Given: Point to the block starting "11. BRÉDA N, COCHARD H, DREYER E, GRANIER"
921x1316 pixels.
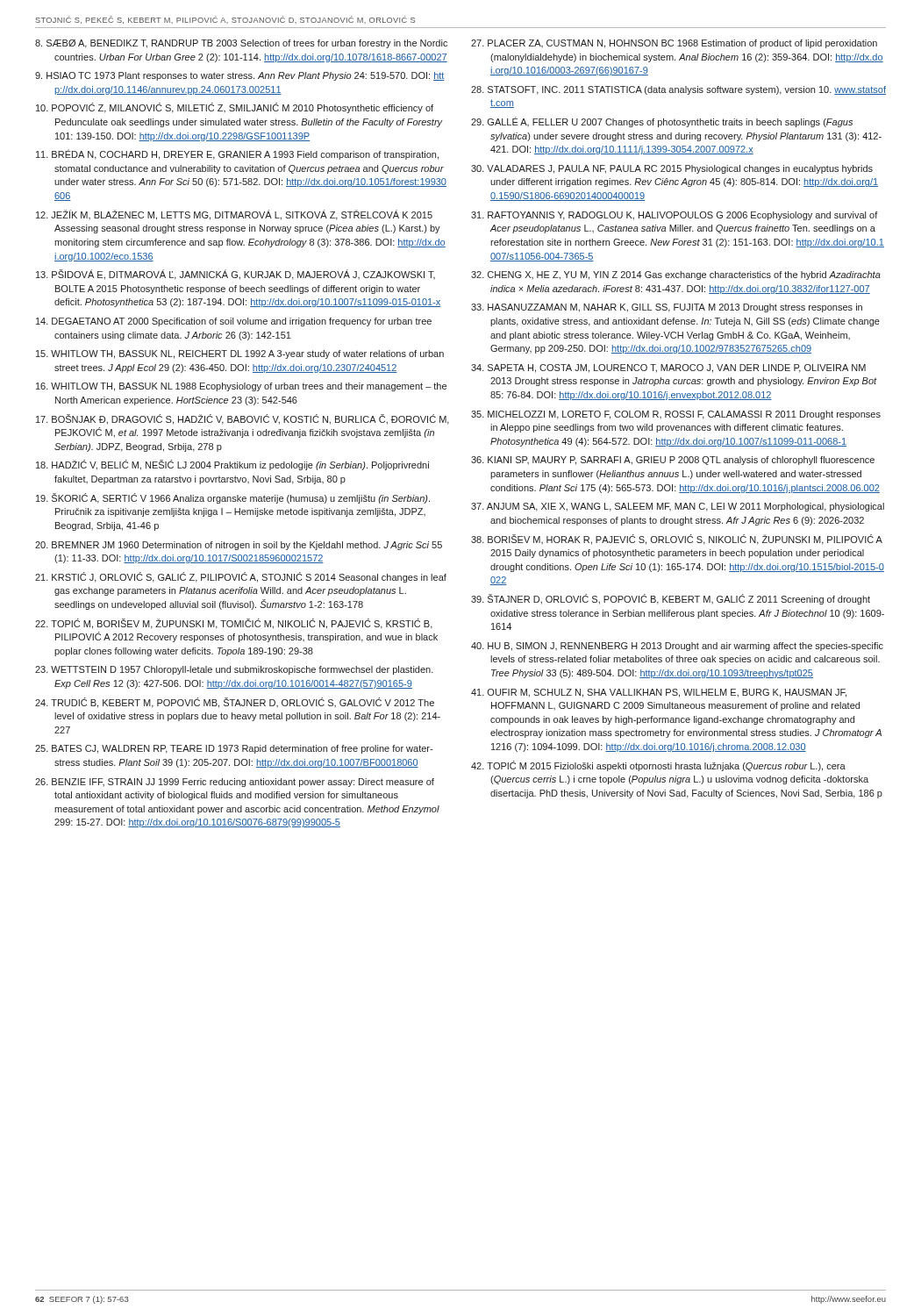Looking at the screenshot, I should [241, 175].
